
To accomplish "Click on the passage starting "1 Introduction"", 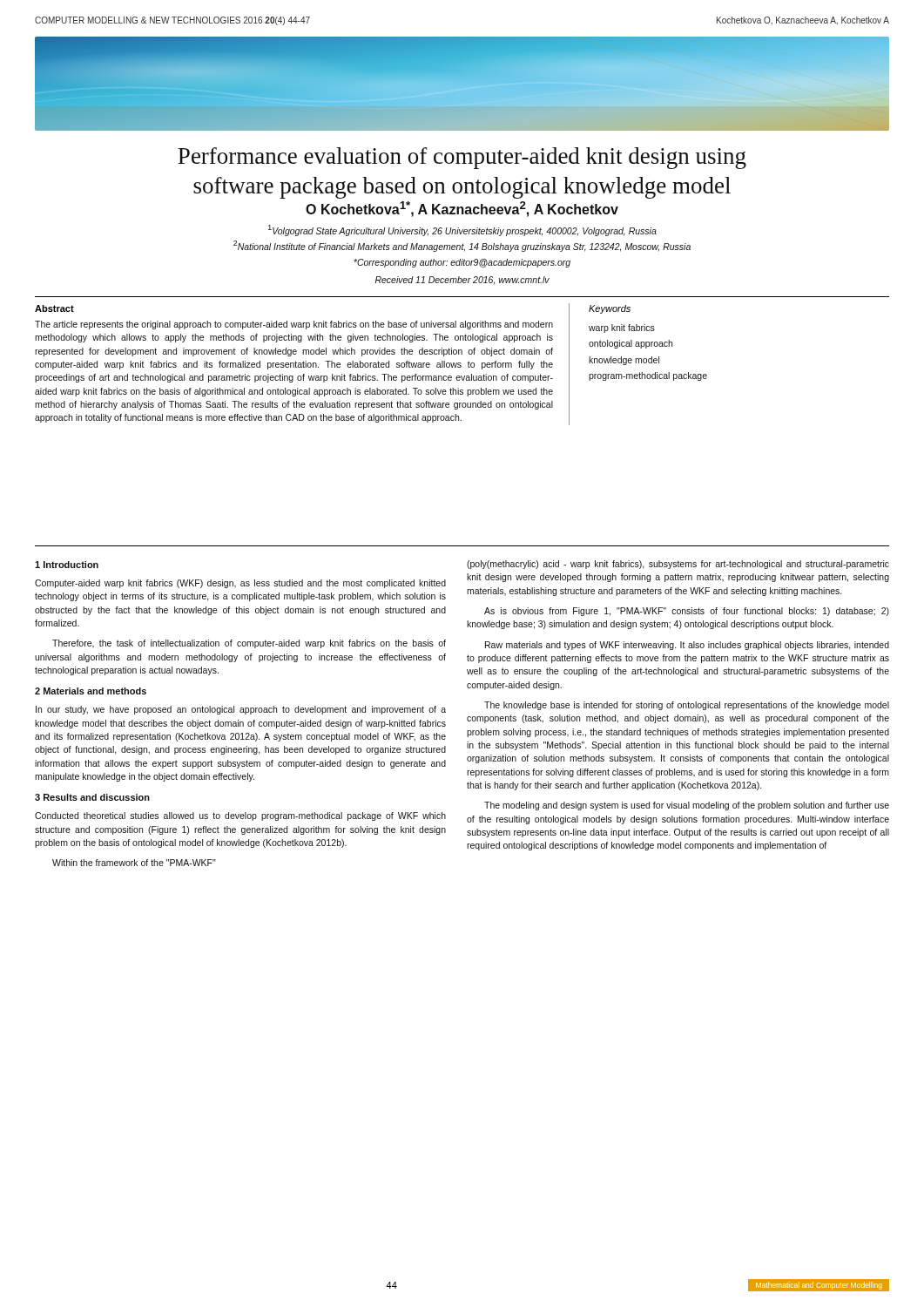I will 67,565.
